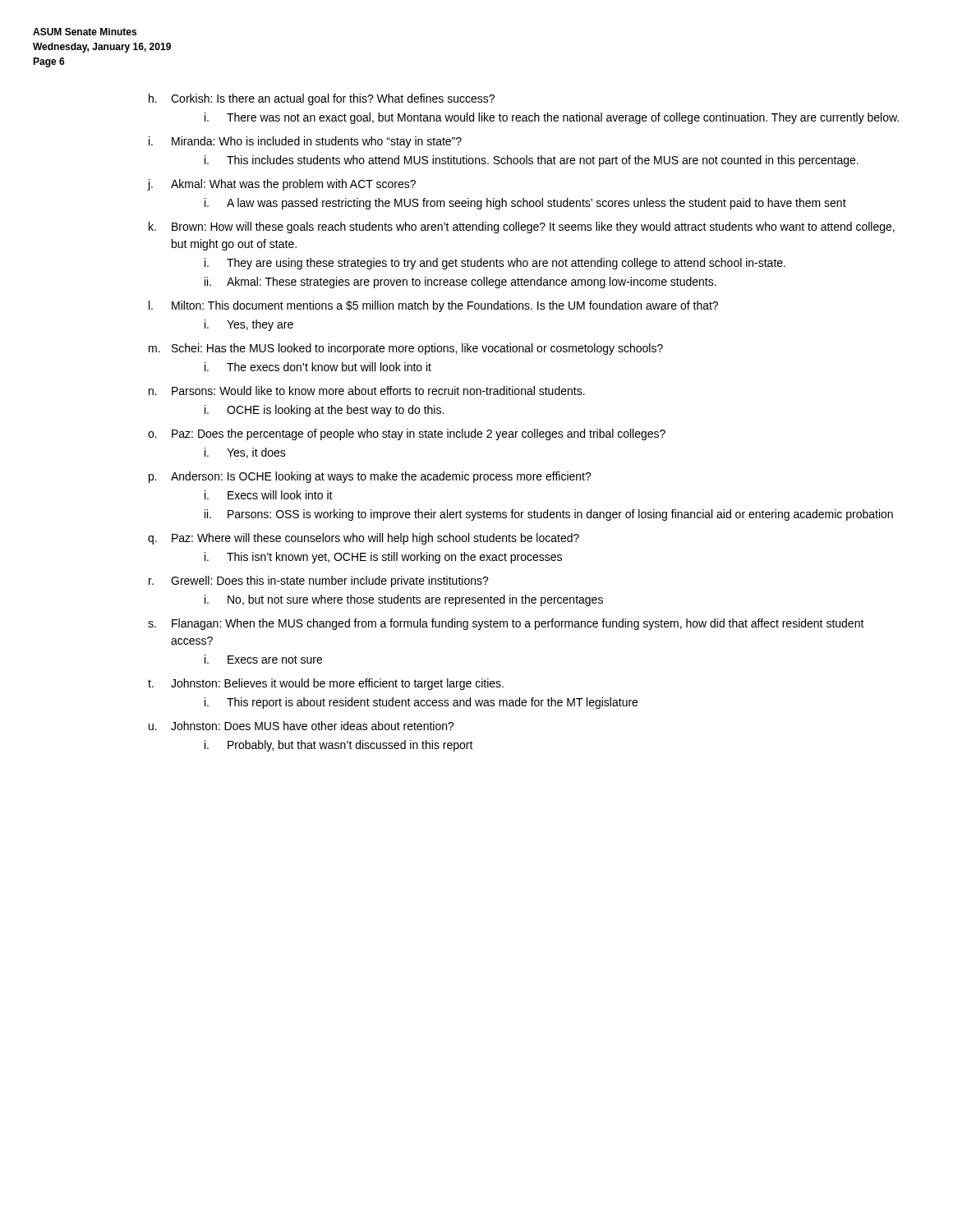
Task: Click on the list item that reads "h. Corkish: Is there an"
Action: [526, 109]
